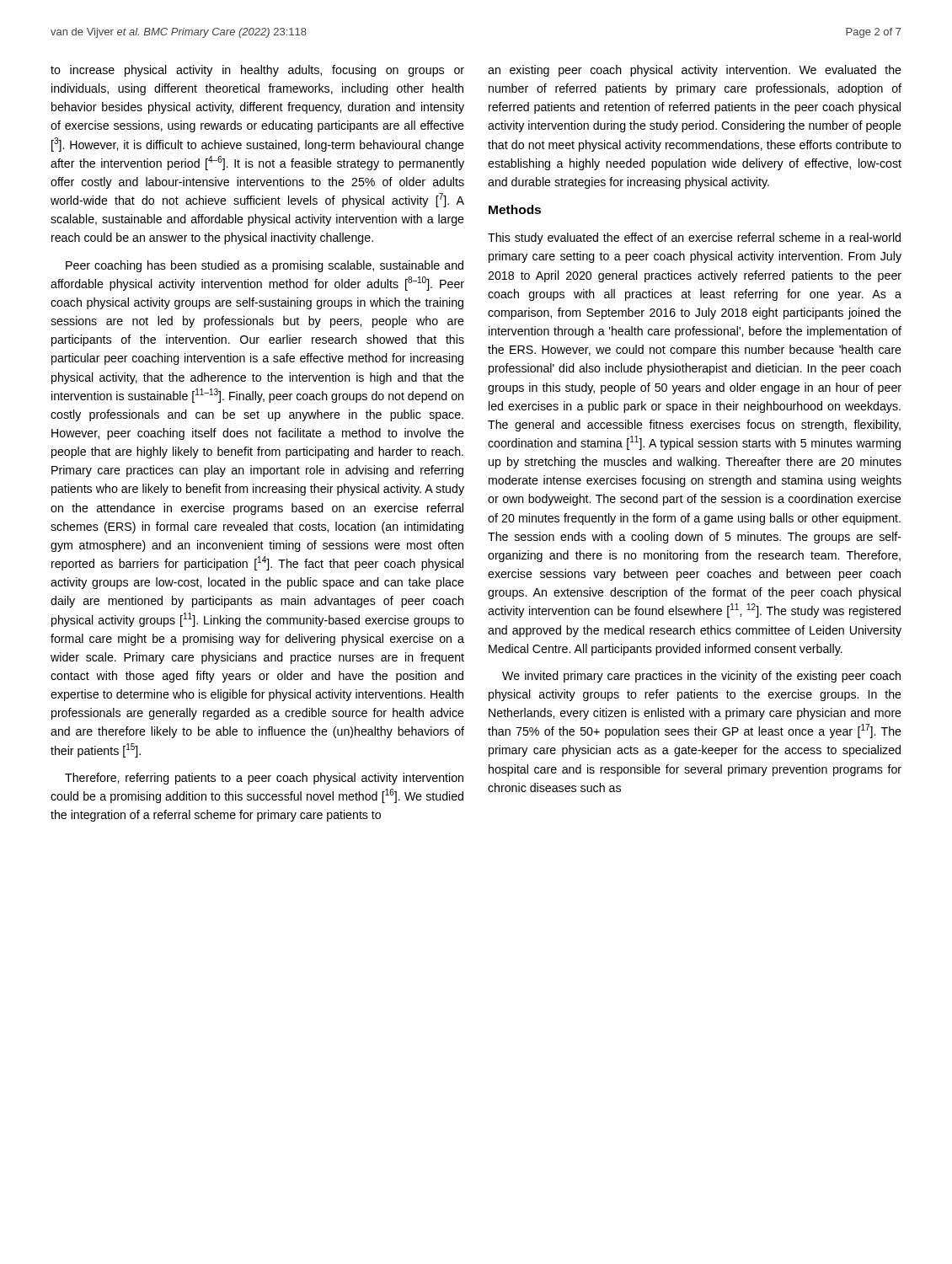Find the element starting "Therefore, referring patients to"
The height and width of the screenshot is (1264, 952).
(x=257, y=796)
